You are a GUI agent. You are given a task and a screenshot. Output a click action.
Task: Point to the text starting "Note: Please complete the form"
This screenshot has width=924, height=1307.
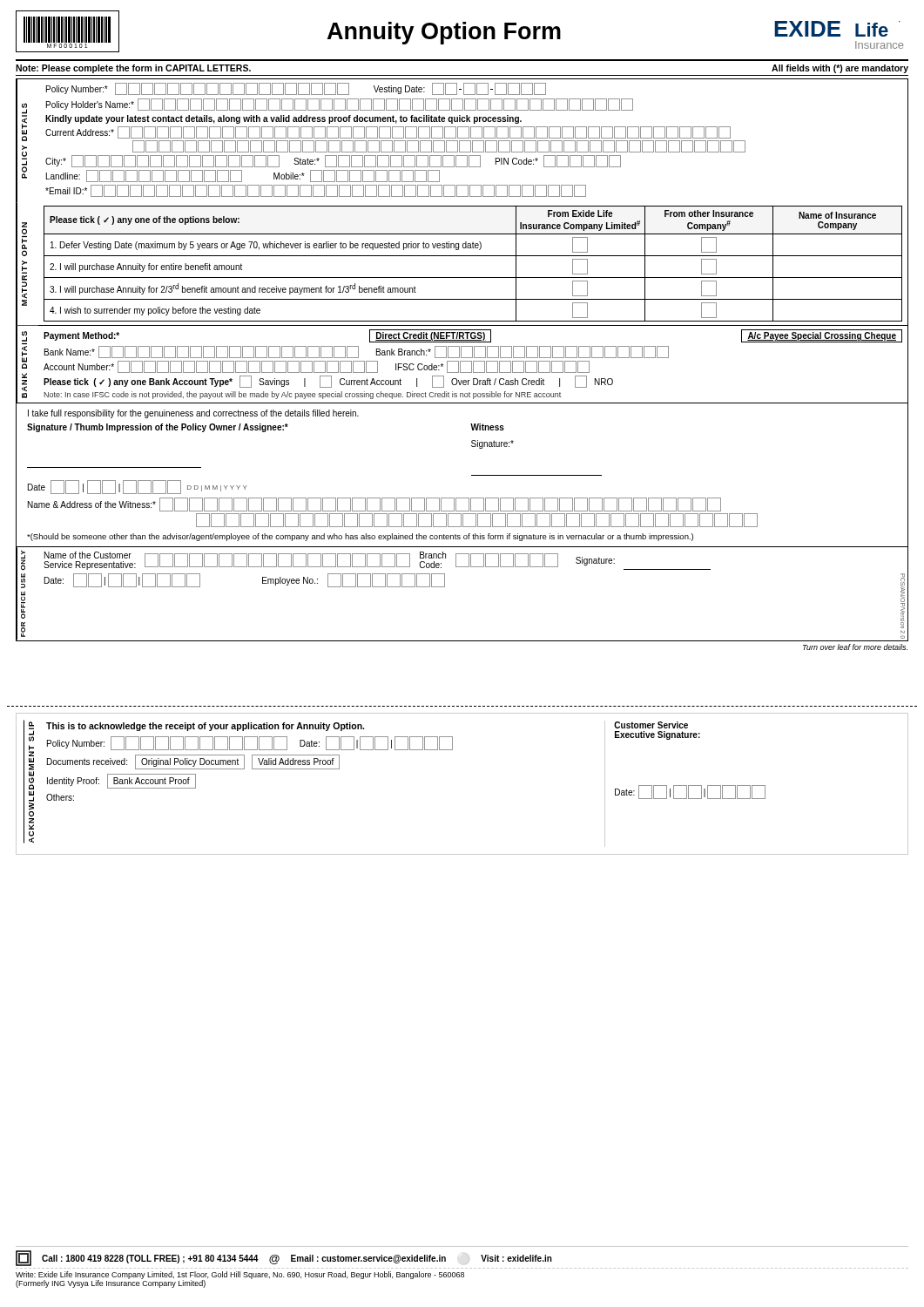click(x=133, y=68)
